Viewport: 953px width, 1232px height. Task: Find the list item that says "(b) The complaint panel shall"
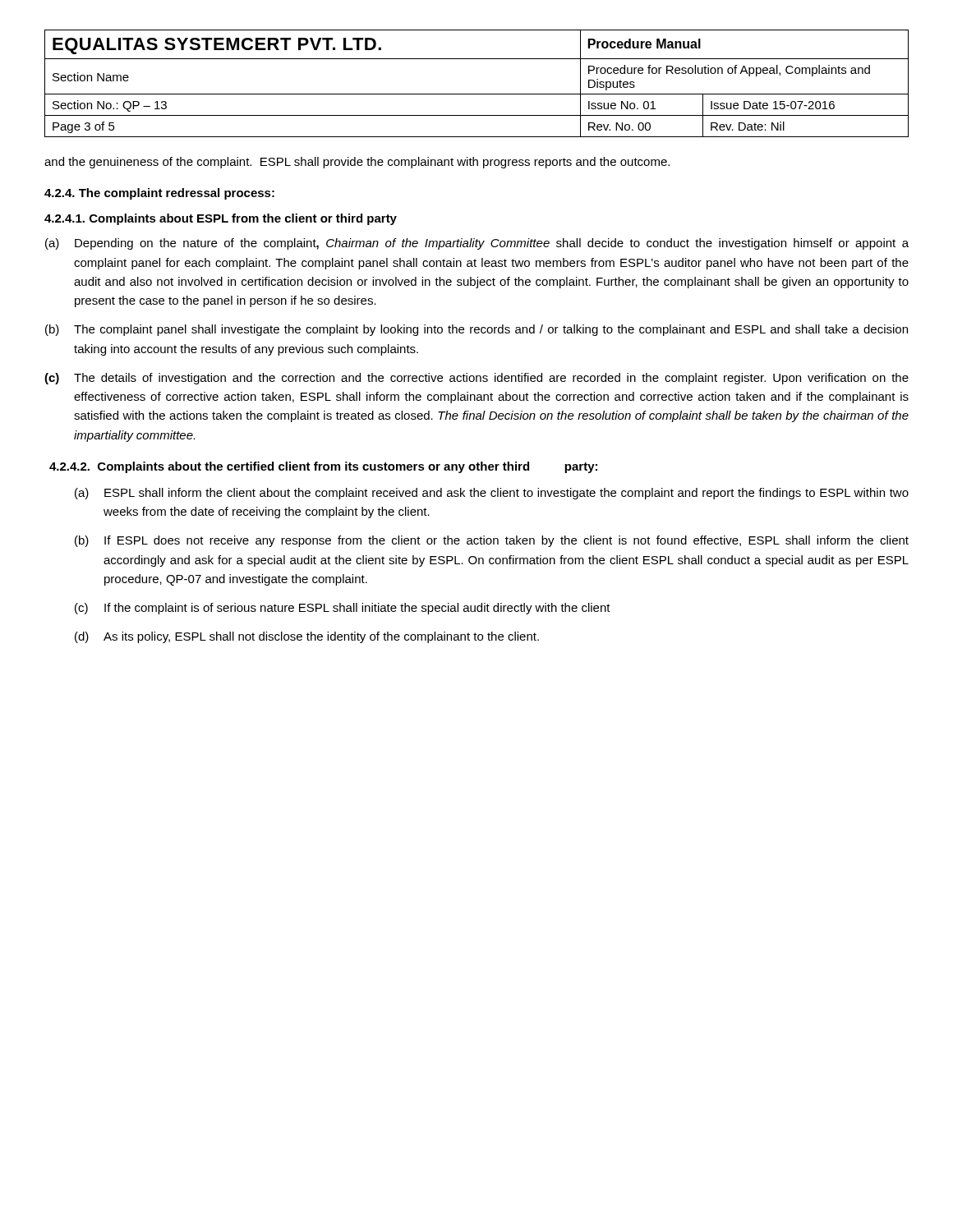[x=476, y=339]
